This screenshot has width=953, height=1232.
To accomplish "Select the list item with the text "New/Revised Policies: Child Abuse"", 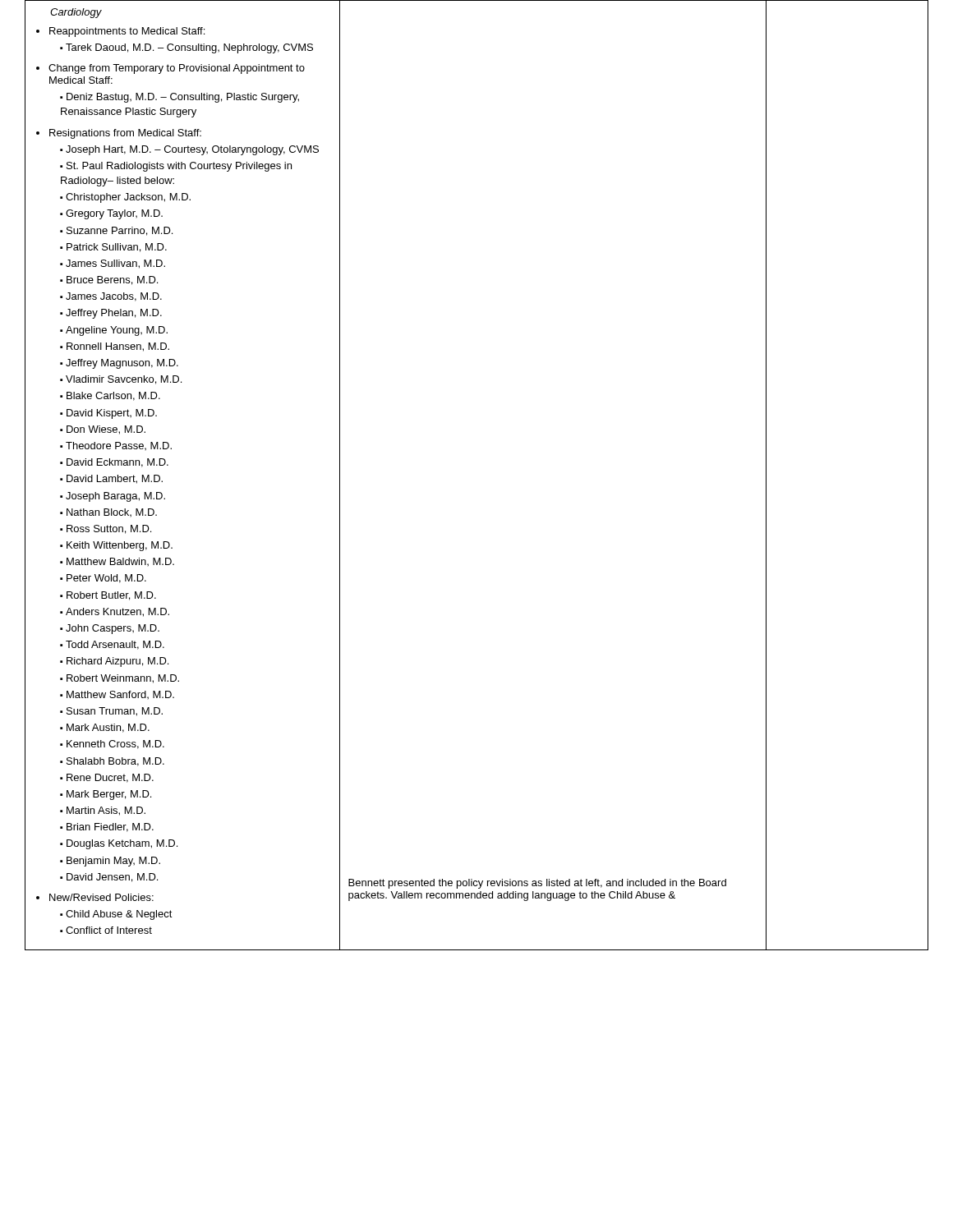I will (101, 897).
